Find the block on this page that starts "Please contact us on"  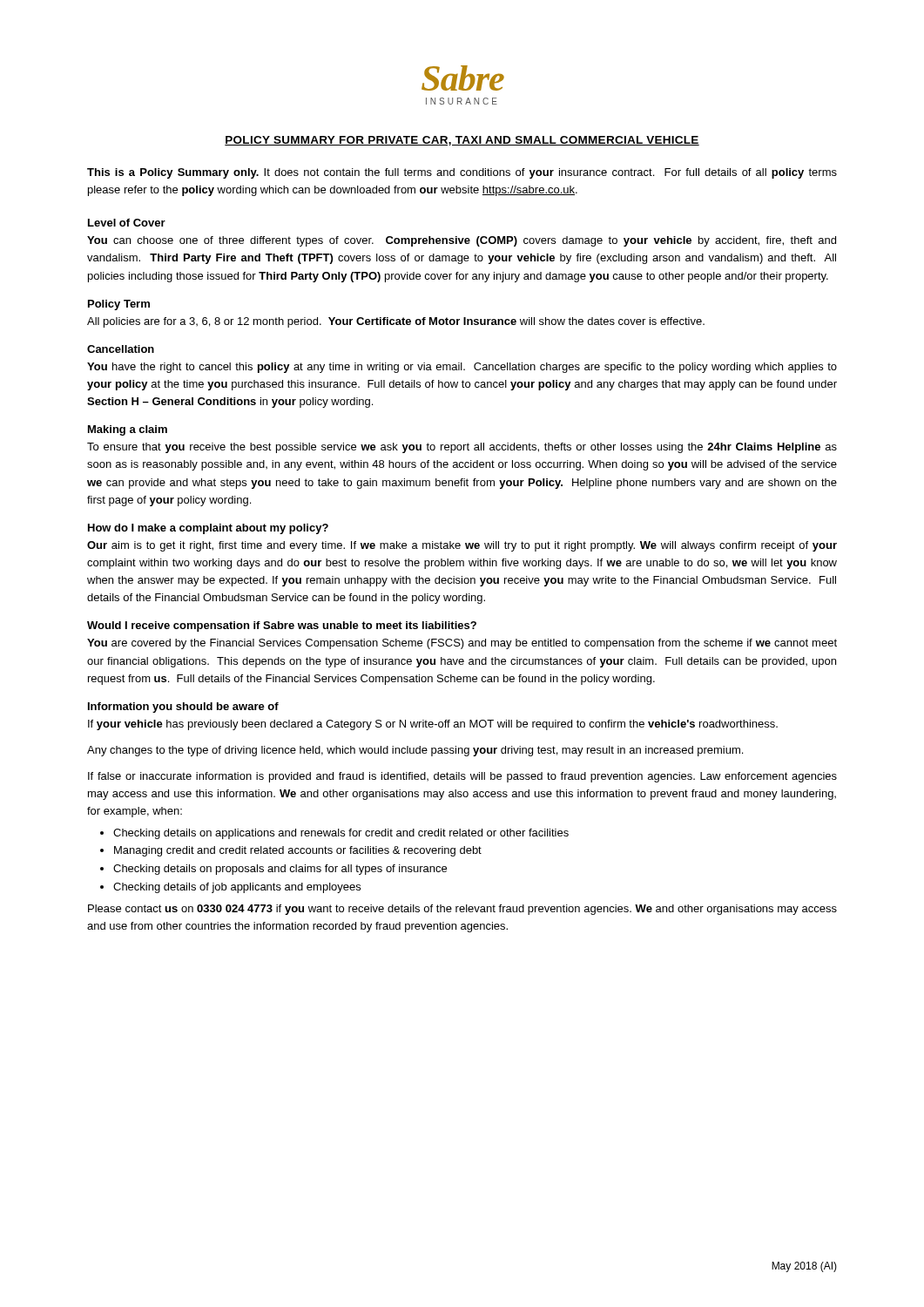coord(462,917)
